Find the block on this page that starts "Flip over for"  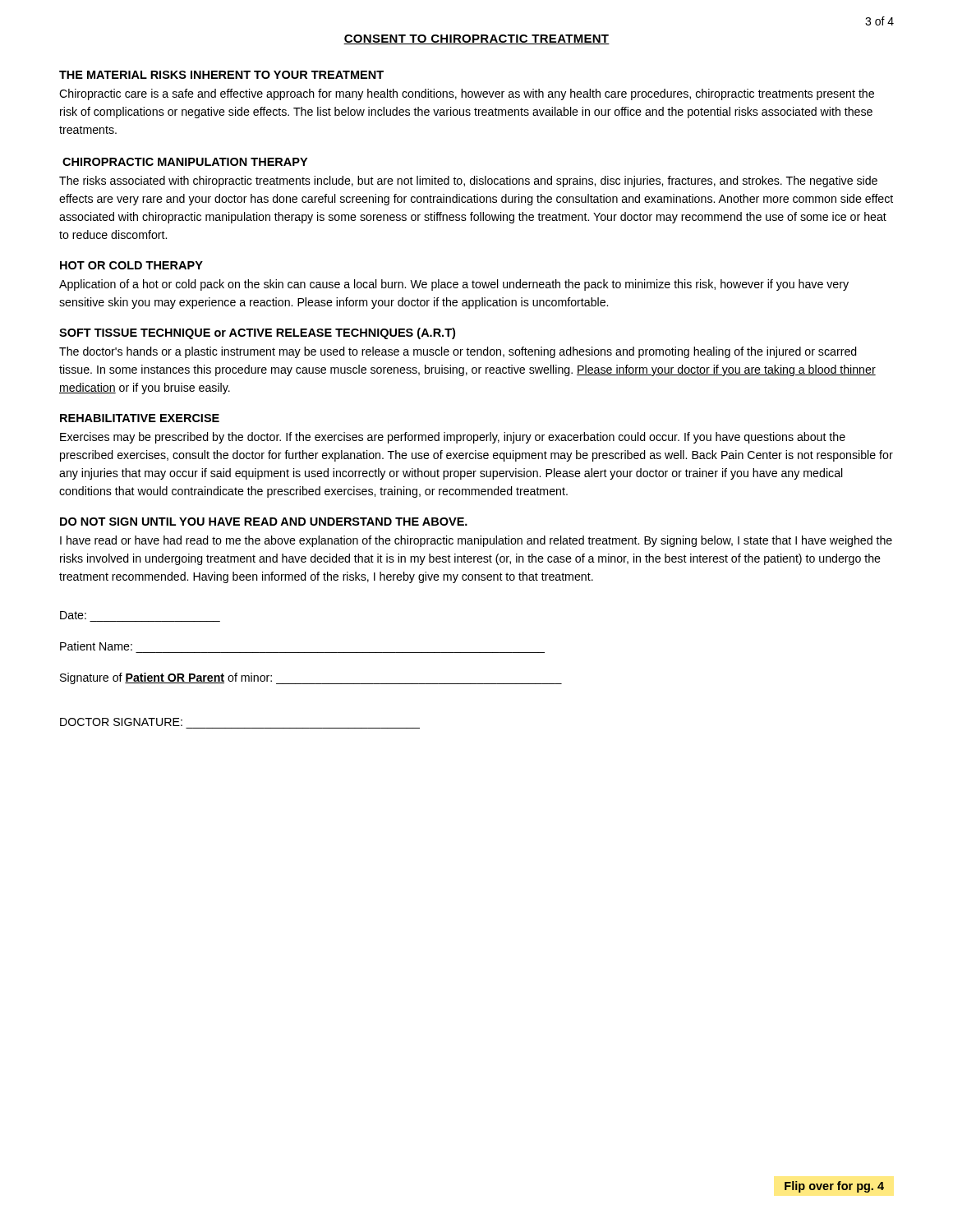coord(834,1186)
